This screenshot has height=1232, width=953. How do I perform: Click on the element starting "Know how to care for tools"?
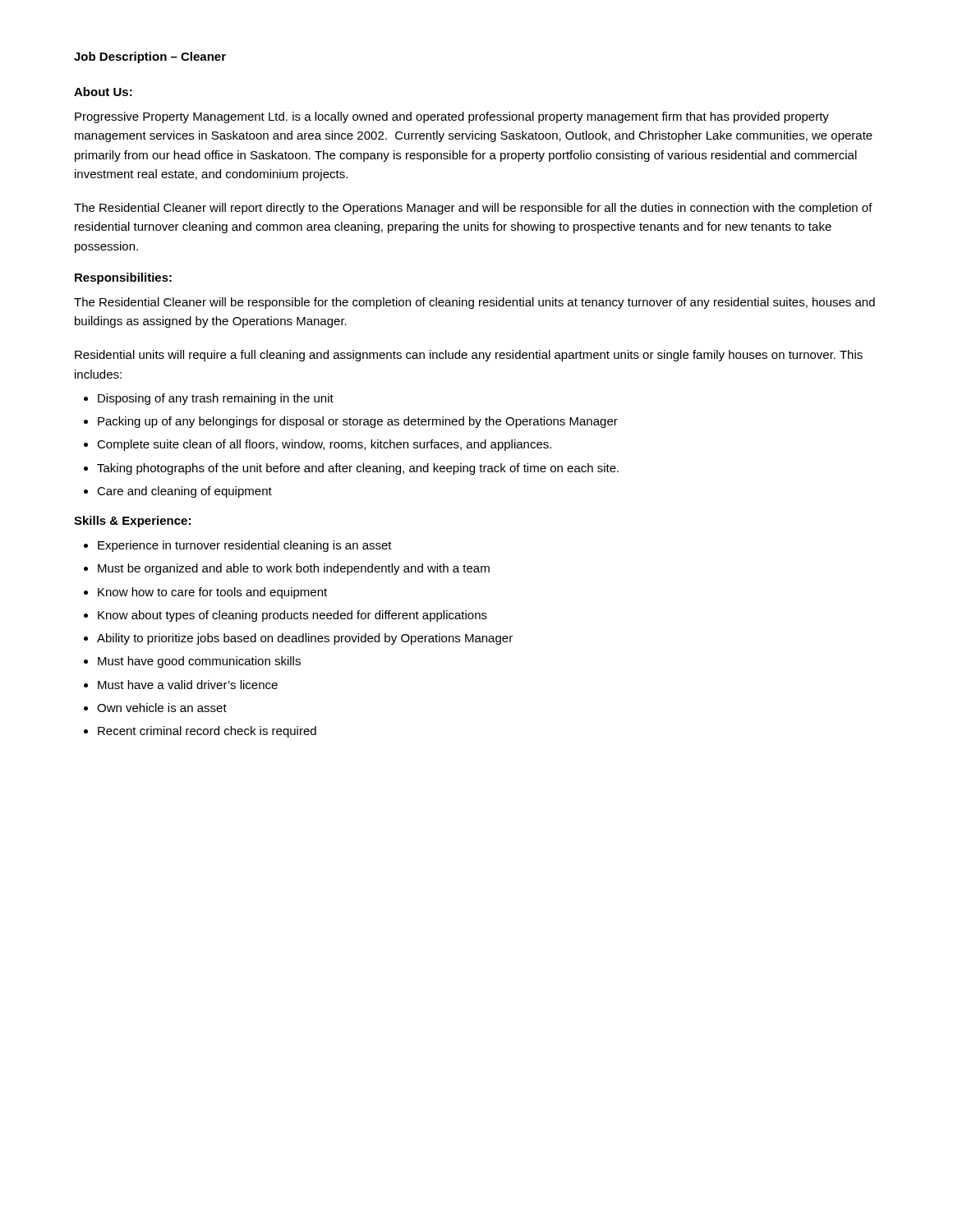[x=212, y=591]
